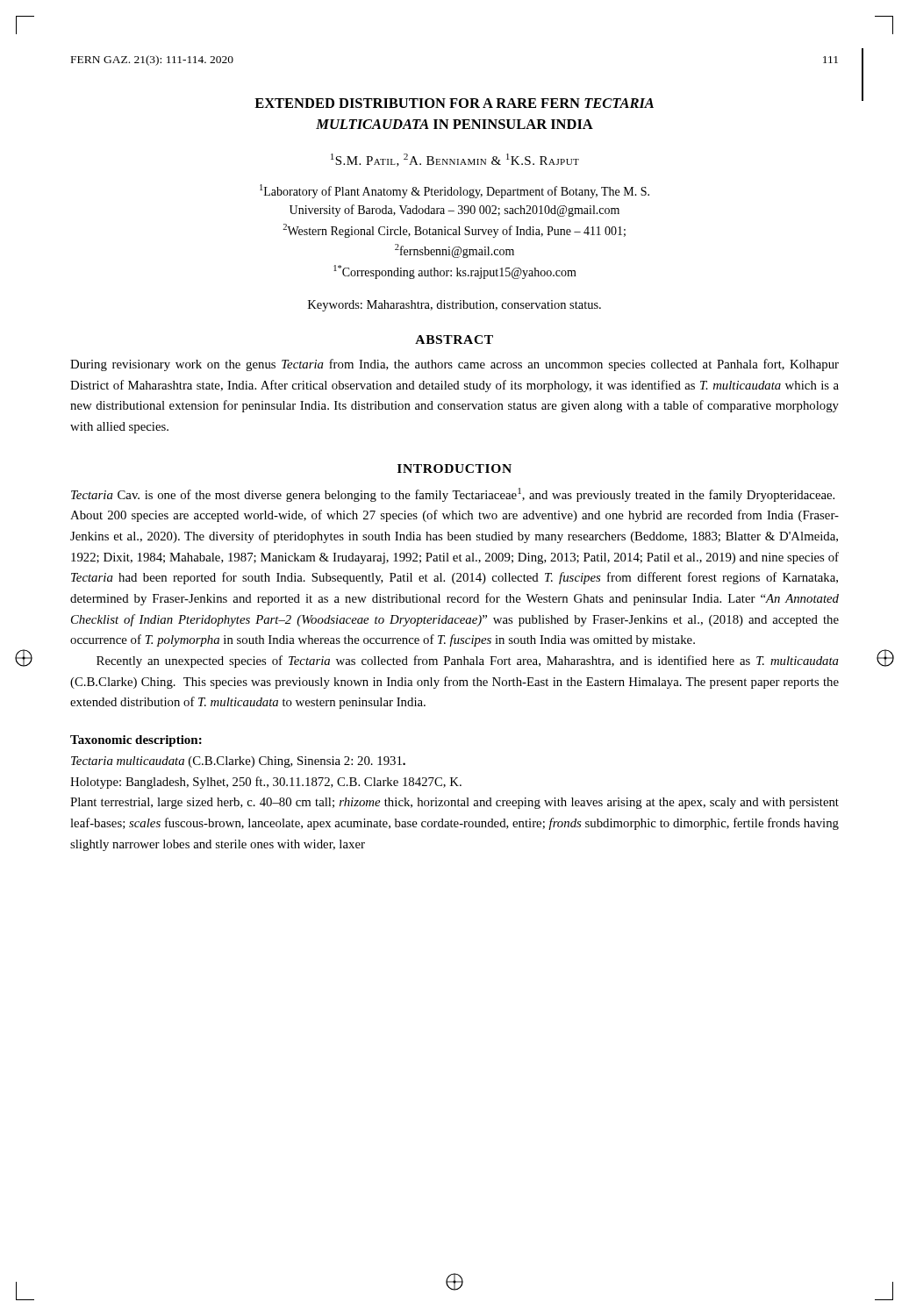This screenshot has width=909, height=1316.
Task: Select the block starting "EXTENDED DISTRIBUTION FOR A RARE"
Action: (454, 114)
